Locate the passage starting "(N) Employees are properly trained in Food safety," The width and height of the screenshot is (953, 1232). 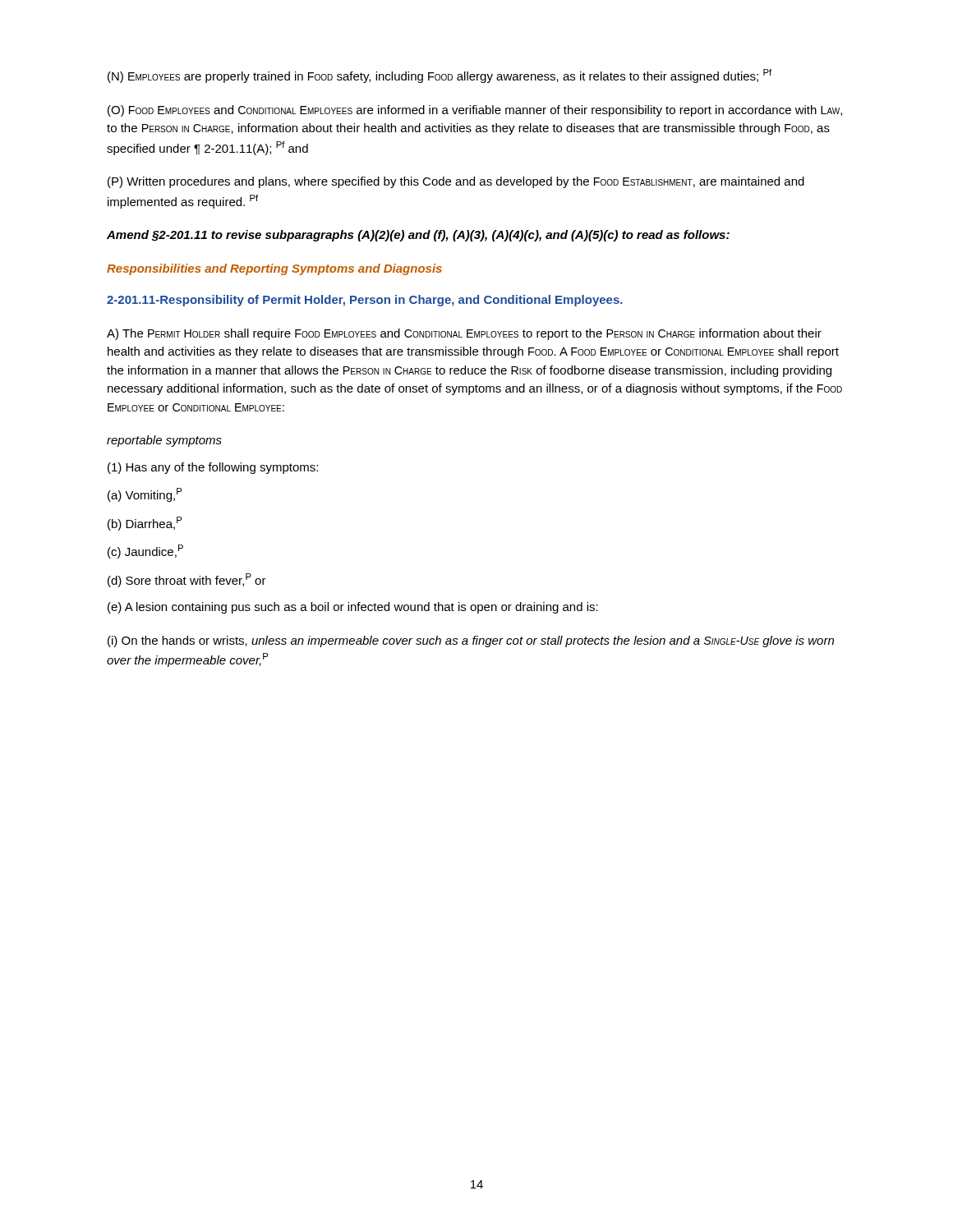(476, 76)
